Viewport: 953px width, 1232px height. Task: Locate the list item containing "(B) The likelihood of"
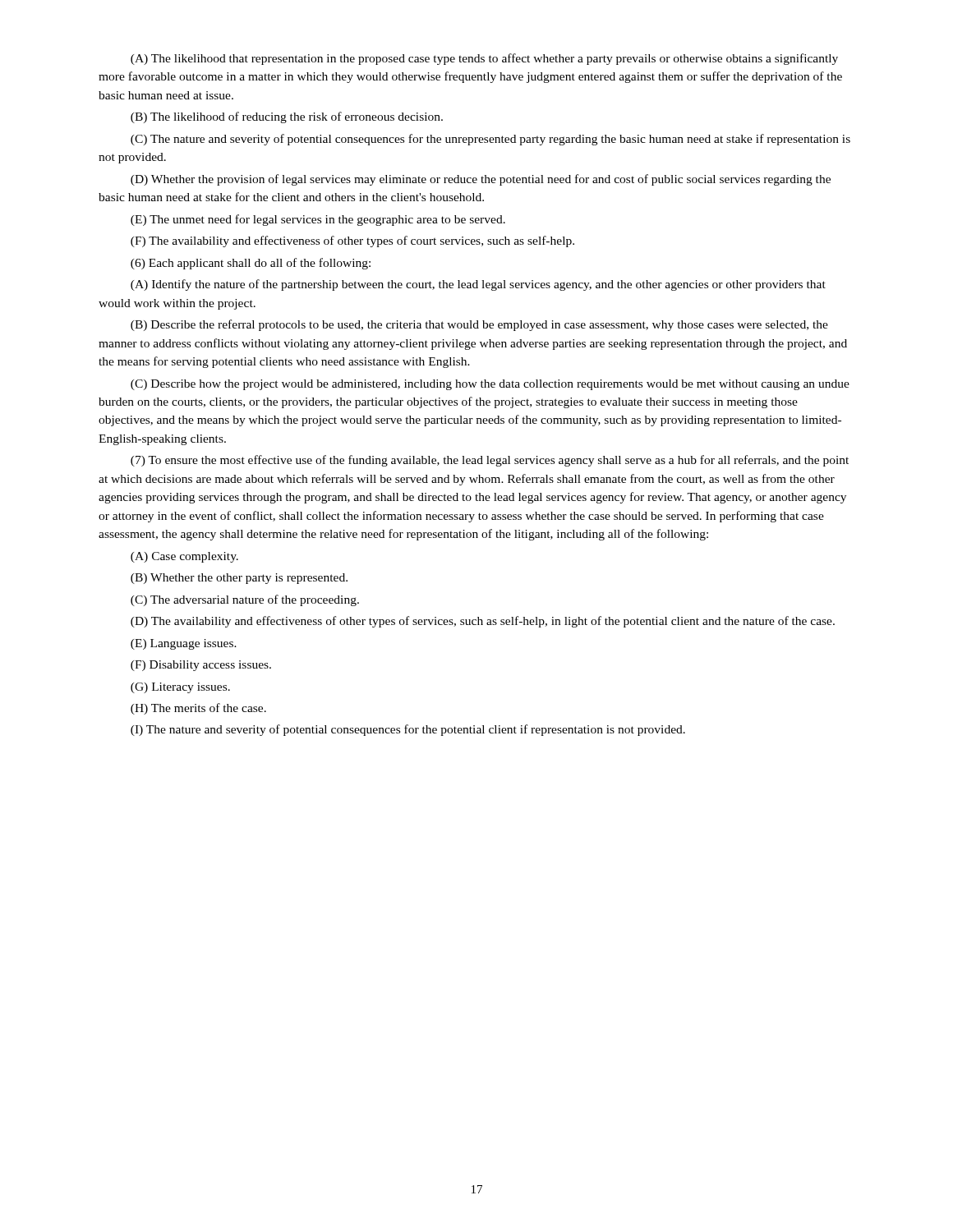(287, 117)
